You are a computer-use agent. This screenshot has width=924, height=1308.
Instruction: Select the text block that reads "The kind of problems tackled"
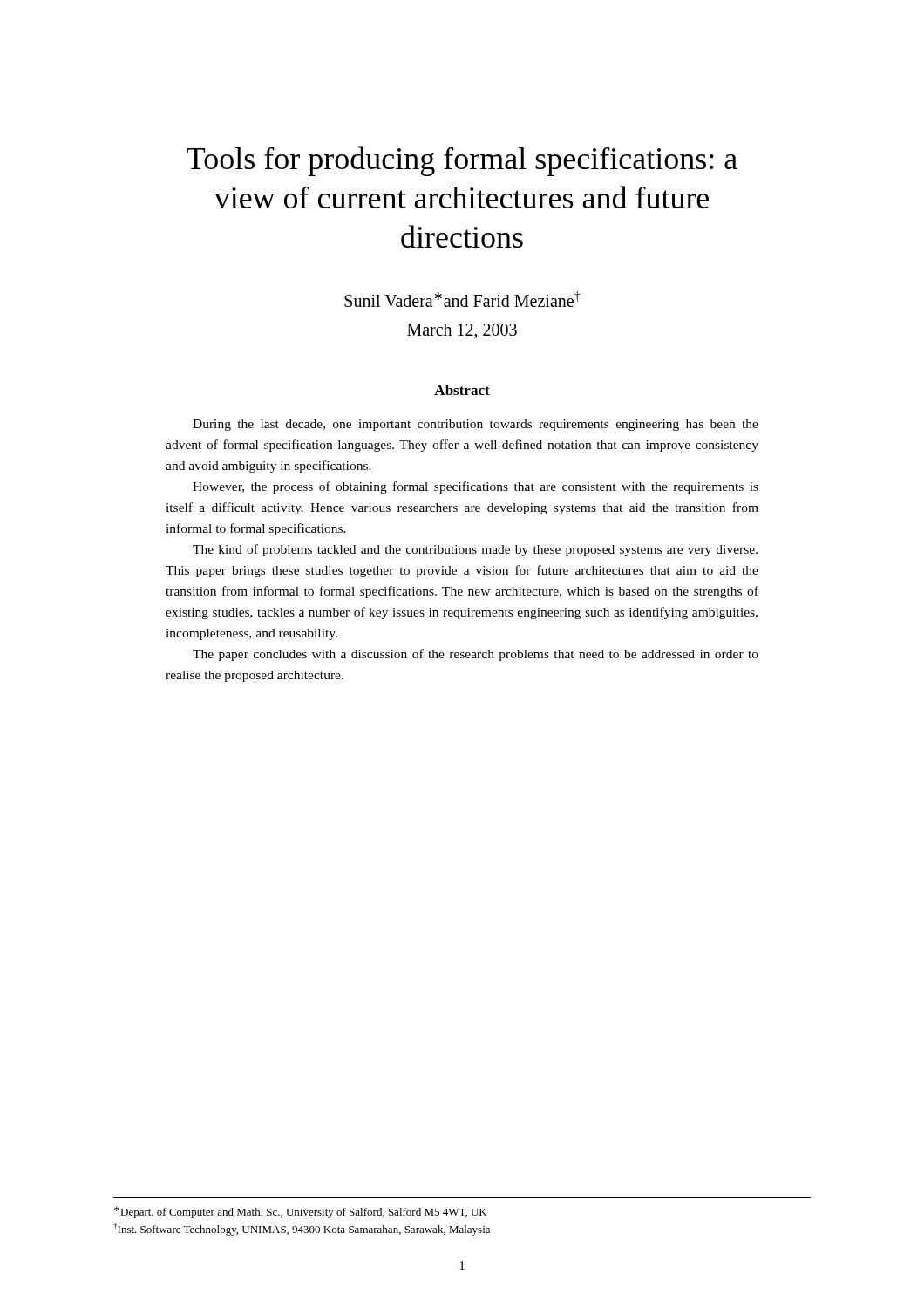[462, 591]
